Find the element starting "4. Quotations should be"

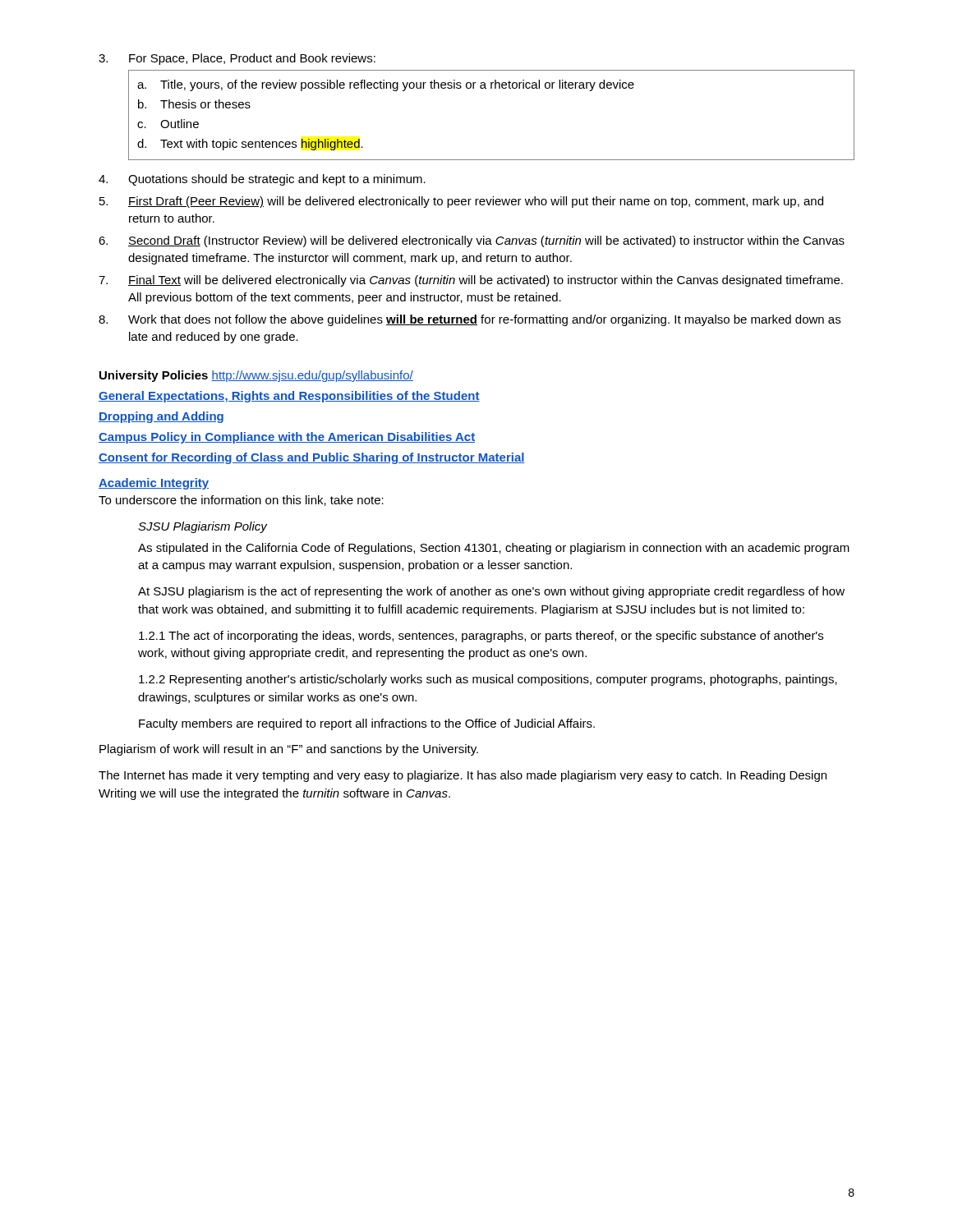click(x=262, y=180)
